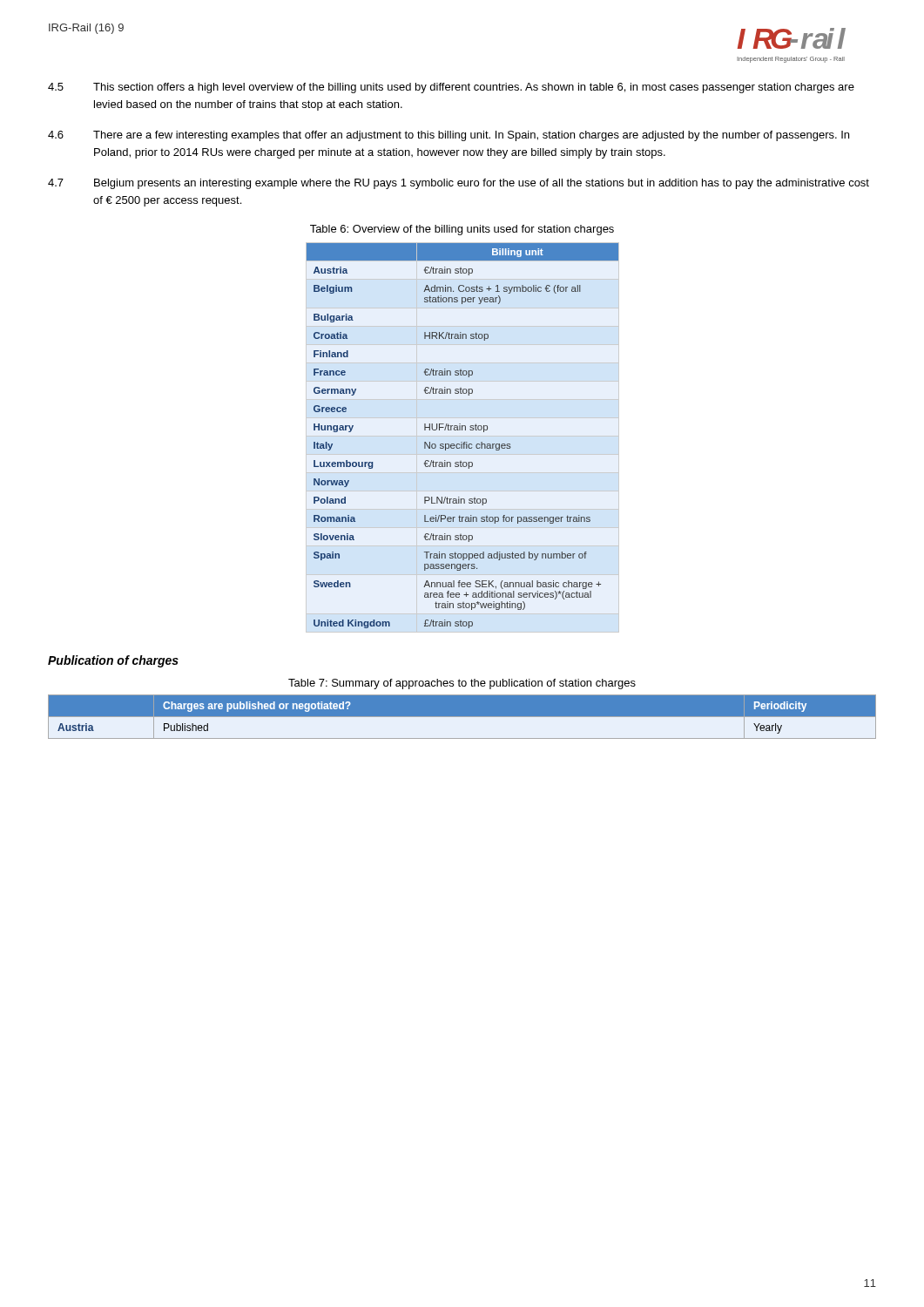This screenshot has width=924, height=1307.
Task: Find the table that mentions "Charges are published"
Action: pyautogui.click(x=462, y=717)
